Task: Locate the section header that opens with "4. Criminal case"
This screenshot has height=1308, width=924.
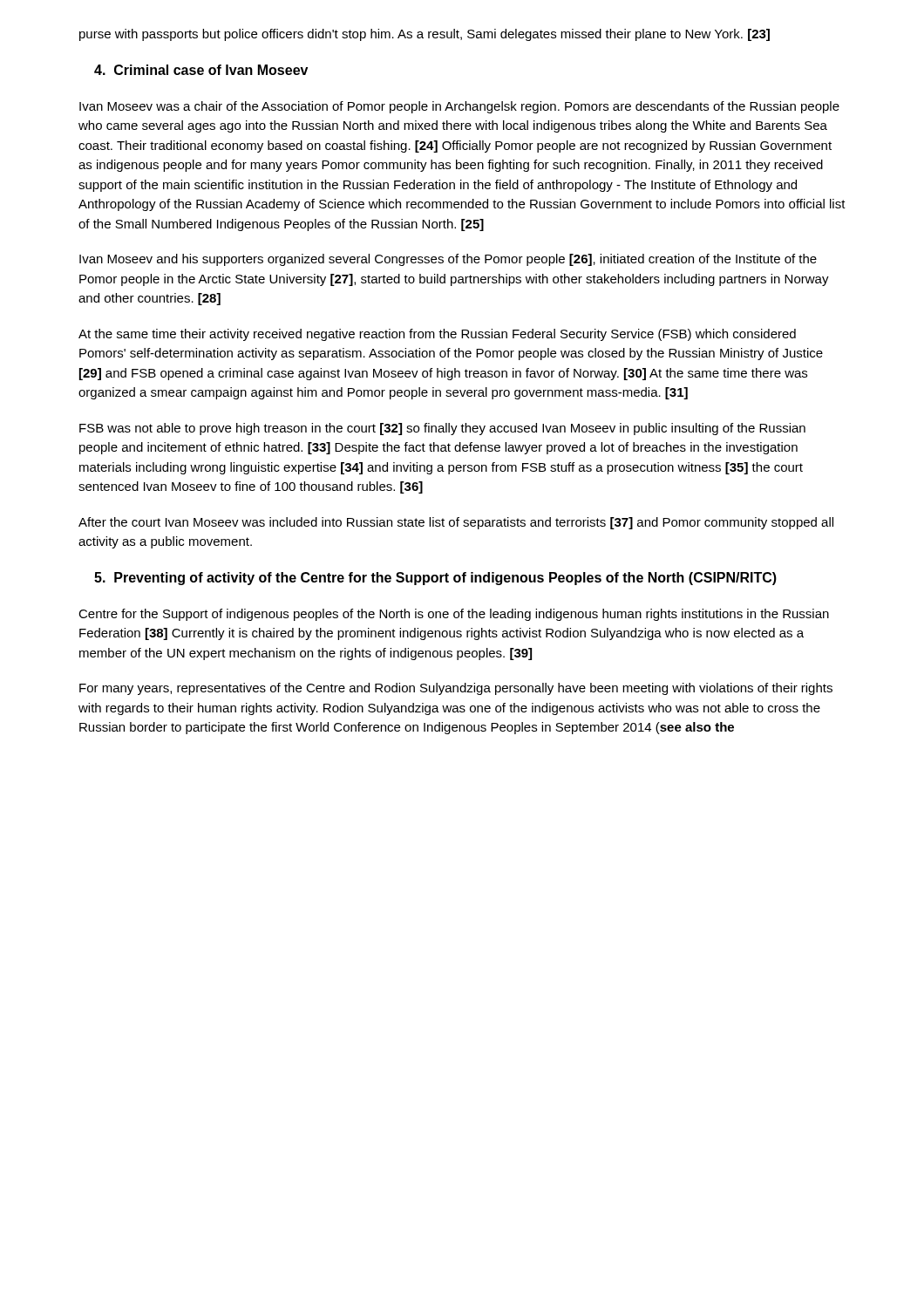Action: pos(201,70)
